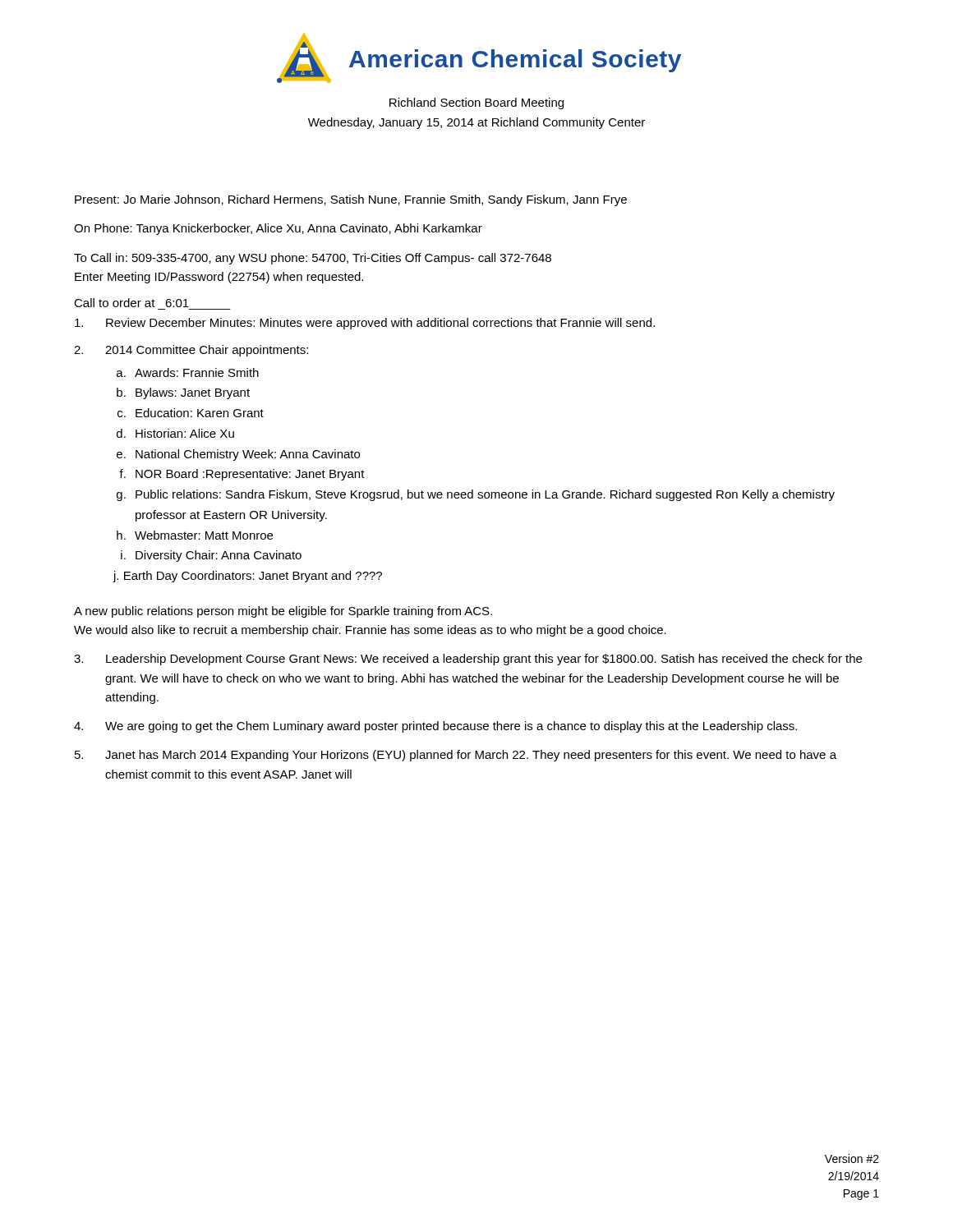Where is the passage that starts "4. We are"?
The width and height of the screenshot is (953, 1232).
coord(476,726)
